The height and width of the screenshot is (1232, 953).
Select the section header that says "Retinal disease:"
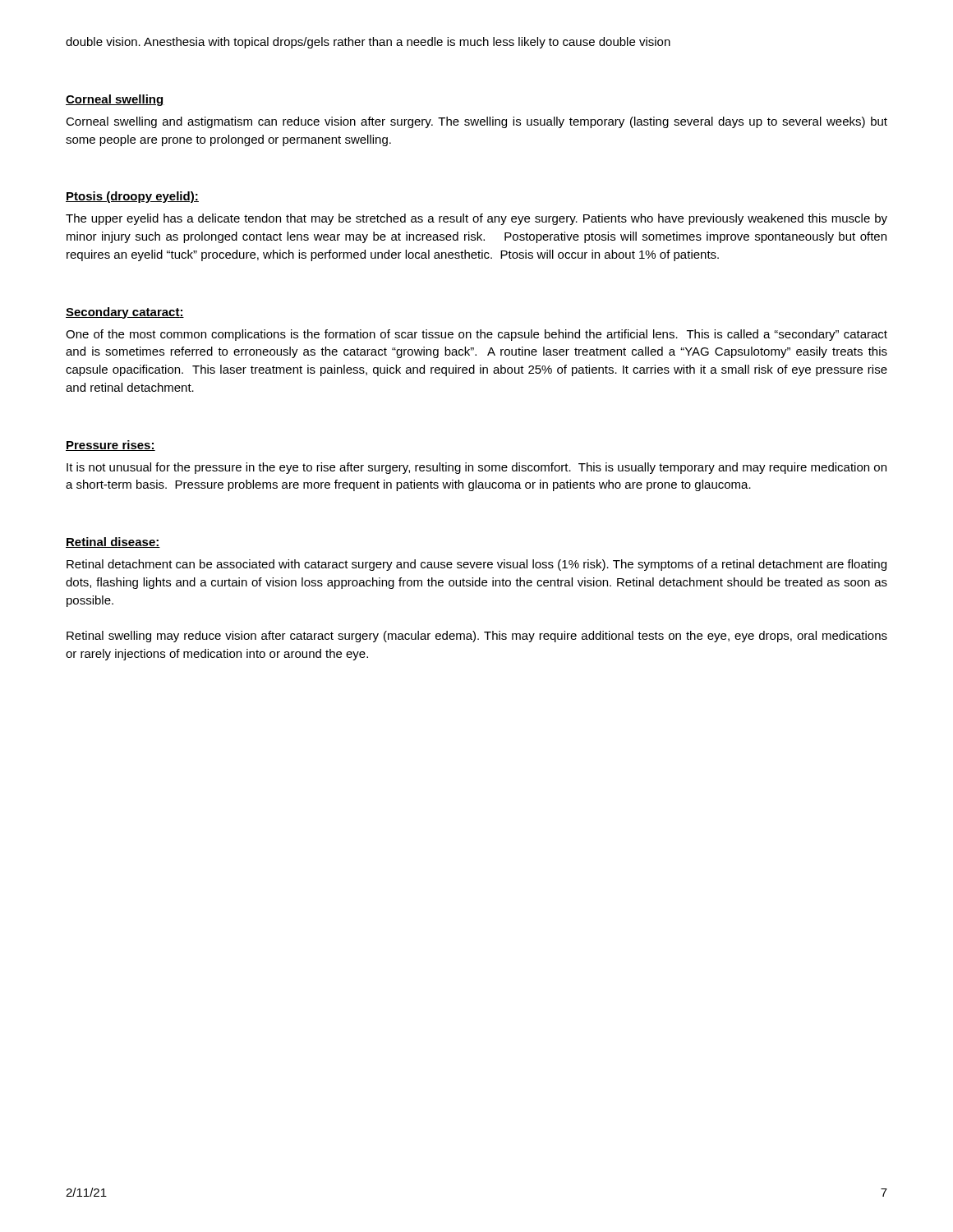[x=113, y=542]
